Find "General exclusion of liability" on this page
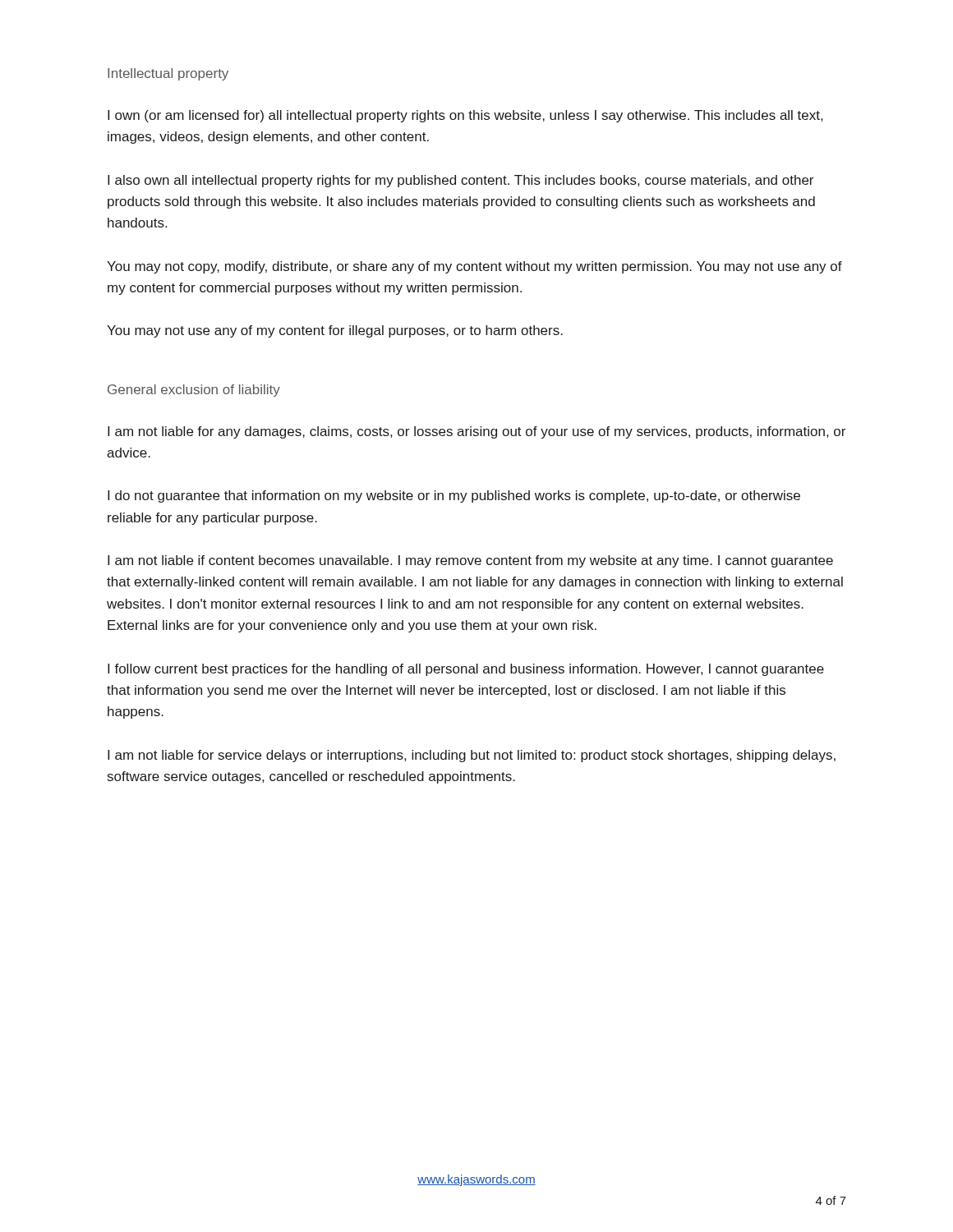The width and height of the screenshot is (953, 1232). 193,389
